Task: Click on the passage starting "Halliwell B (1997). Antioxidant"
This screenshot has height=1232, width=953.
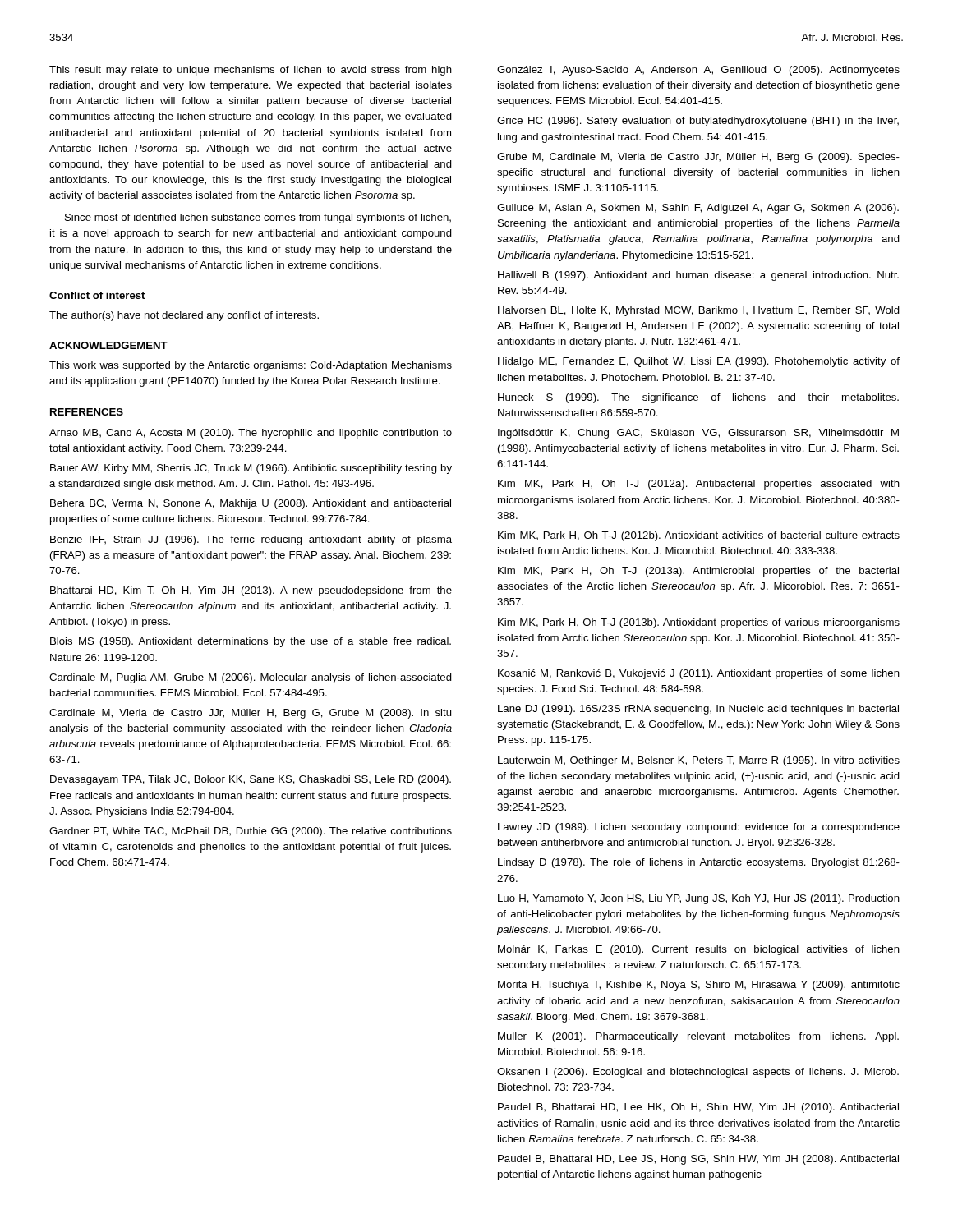Action: (x=698, y=282)
